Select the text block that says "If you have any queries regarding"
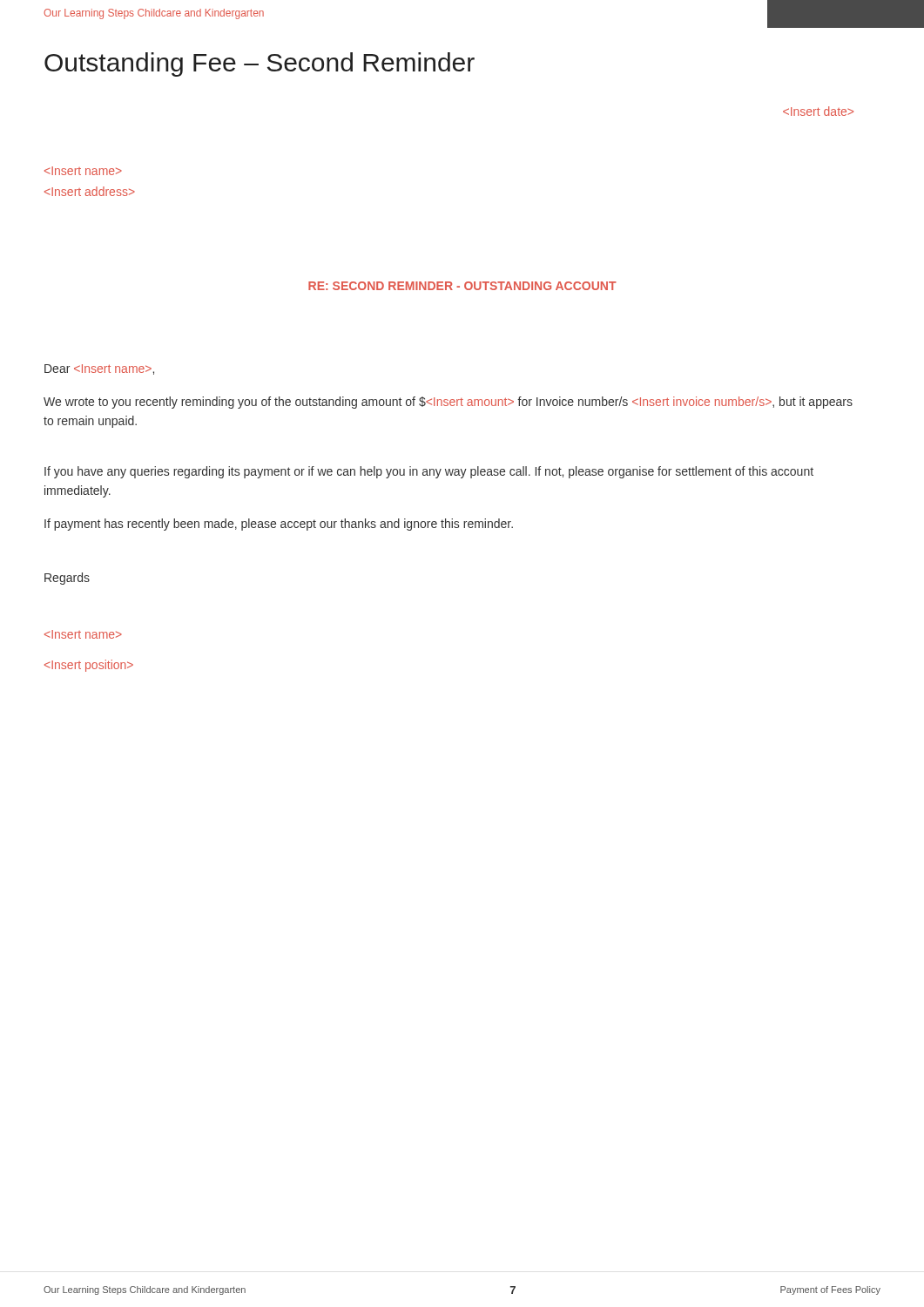This screenshot has width=924, height=1307. point(429,481)
